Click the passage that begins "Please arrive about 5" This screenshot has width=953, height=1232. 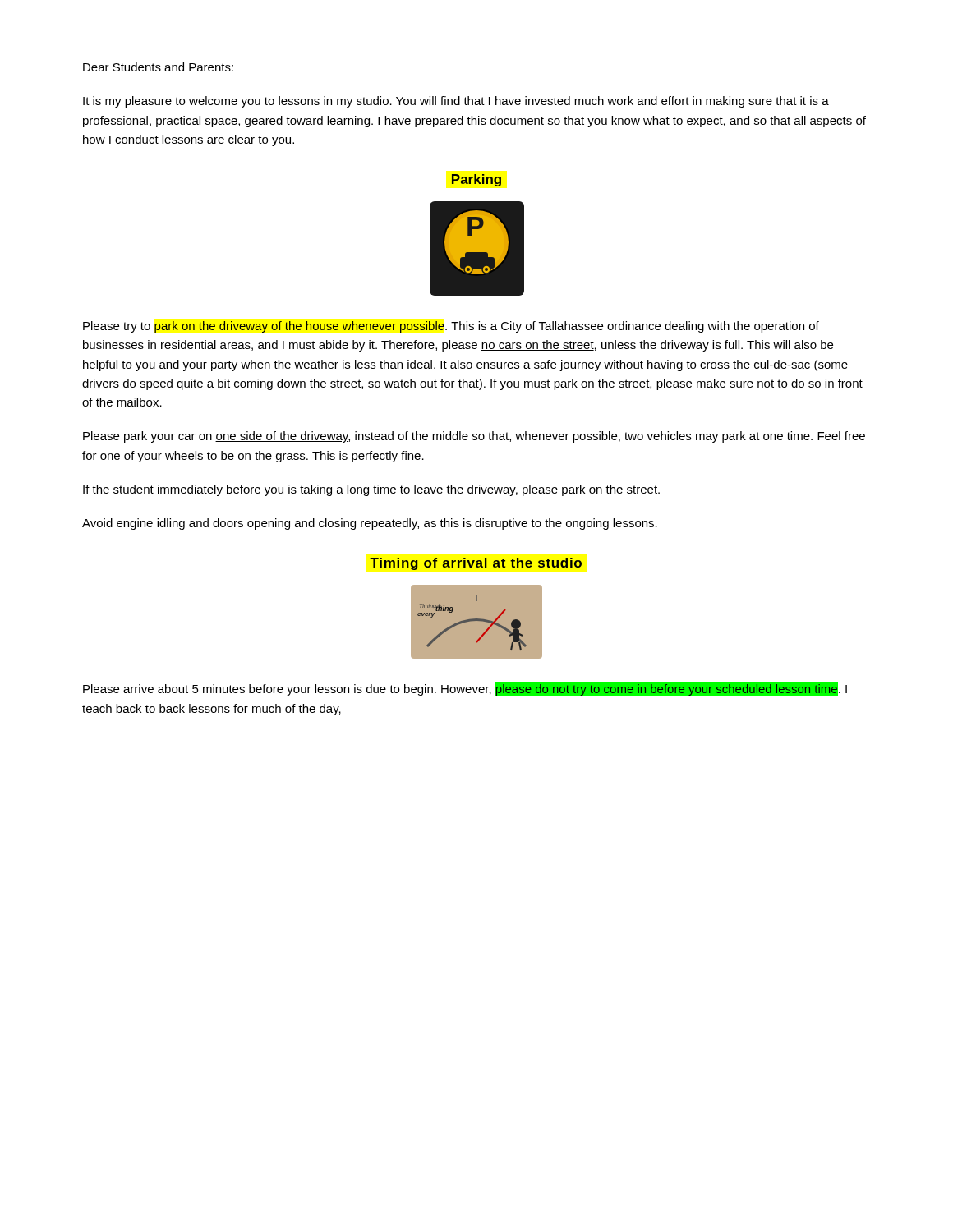pos(465,698)
